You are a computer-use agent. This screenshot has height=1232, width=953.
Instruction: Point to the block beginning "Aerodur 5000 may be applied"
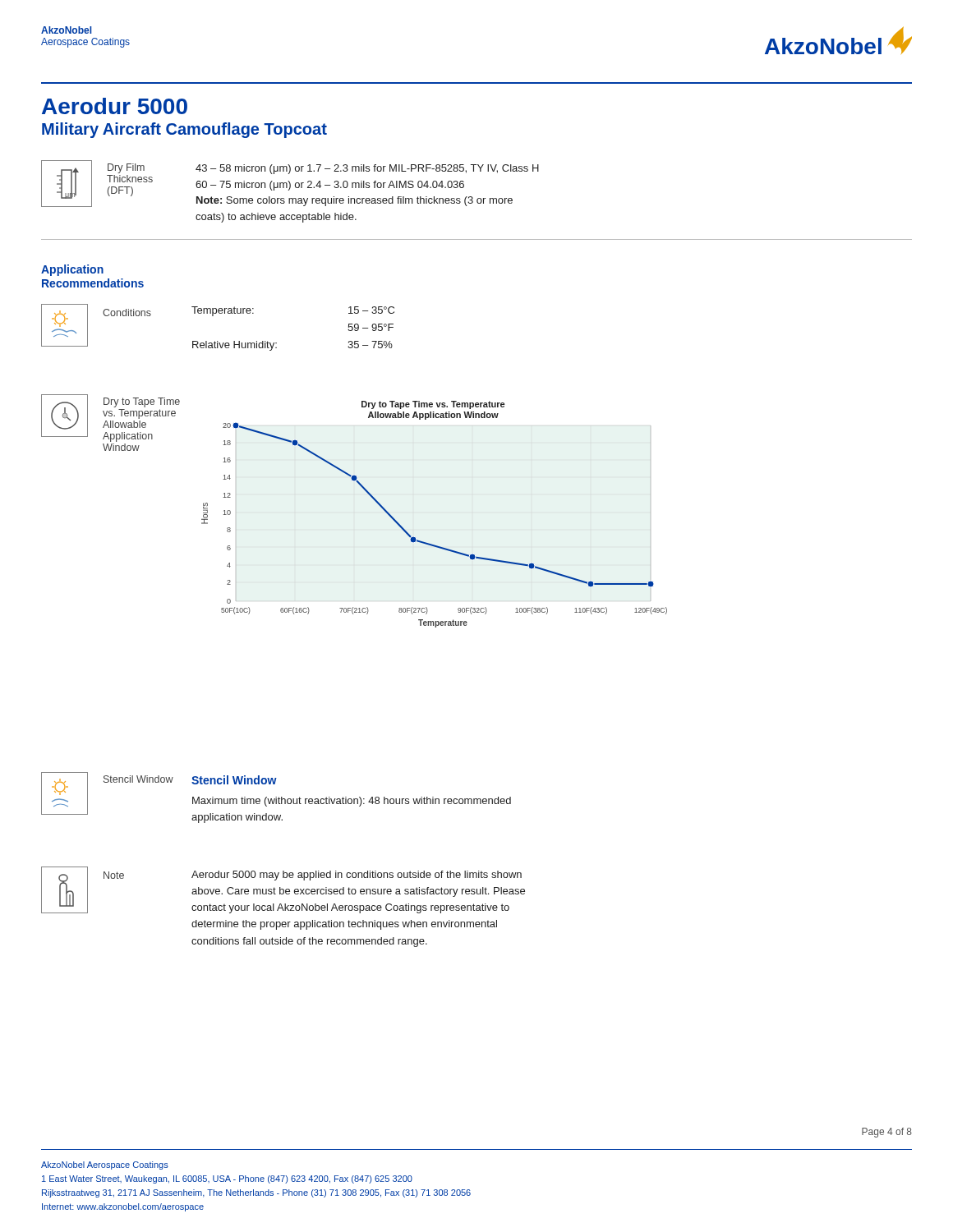coord(359,907)
